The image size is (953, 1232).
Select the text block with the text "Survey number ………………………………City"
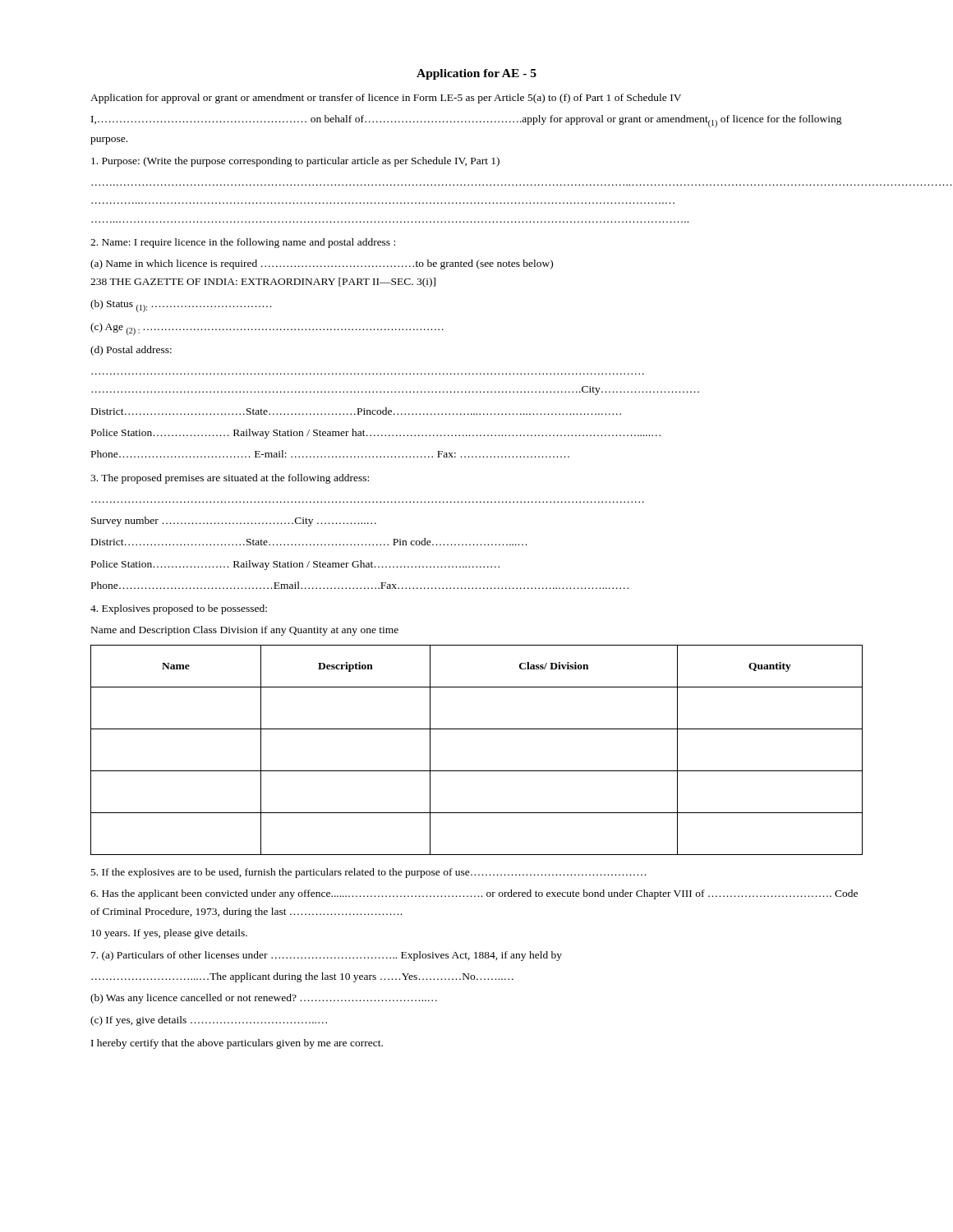click(234, 522)
